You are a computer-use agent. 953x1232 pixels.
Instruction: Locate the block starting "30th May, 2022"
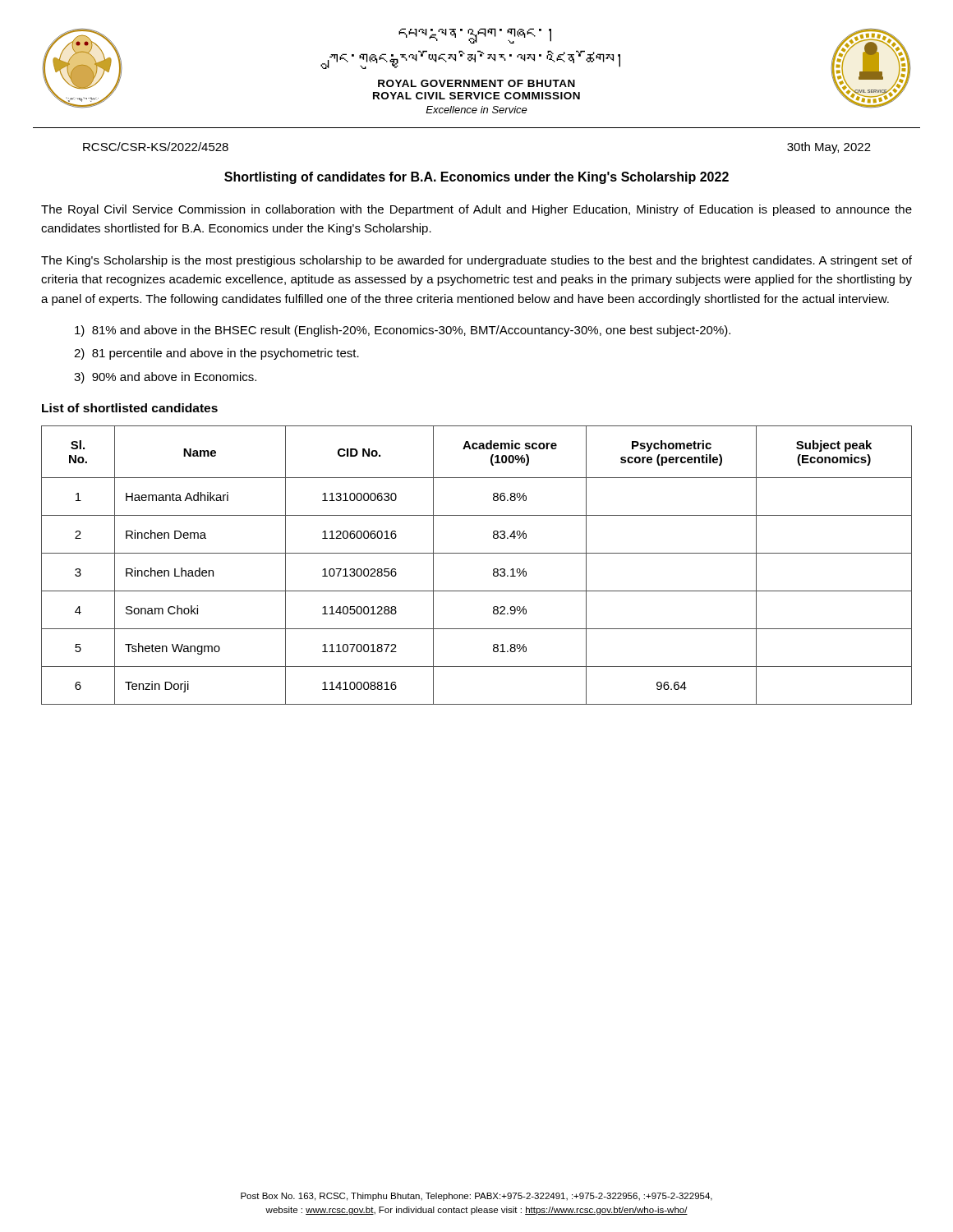coord(829,146)
